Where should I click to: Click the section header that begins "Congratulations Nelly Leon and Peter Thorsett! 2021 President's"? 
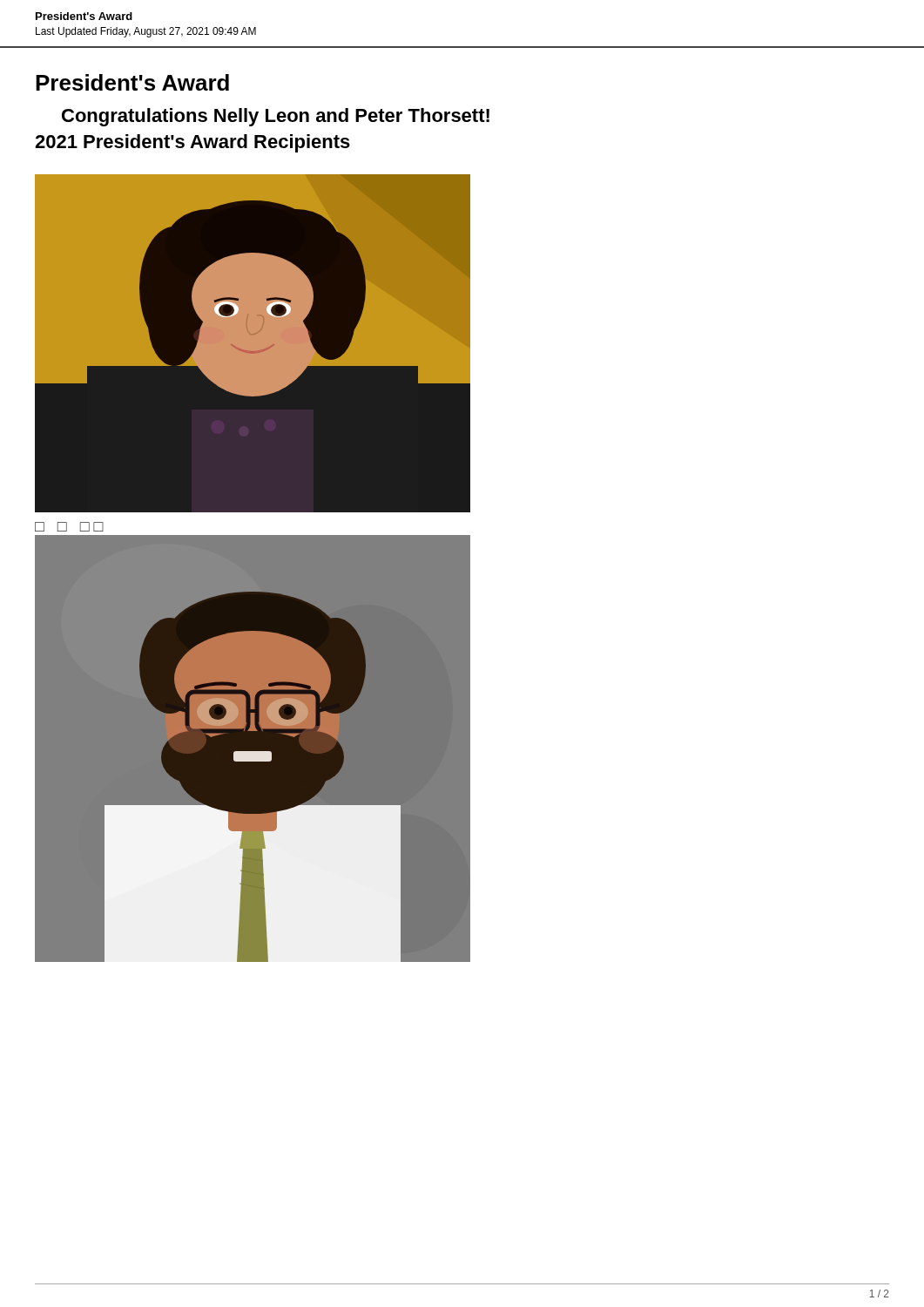tap(263, 129)
